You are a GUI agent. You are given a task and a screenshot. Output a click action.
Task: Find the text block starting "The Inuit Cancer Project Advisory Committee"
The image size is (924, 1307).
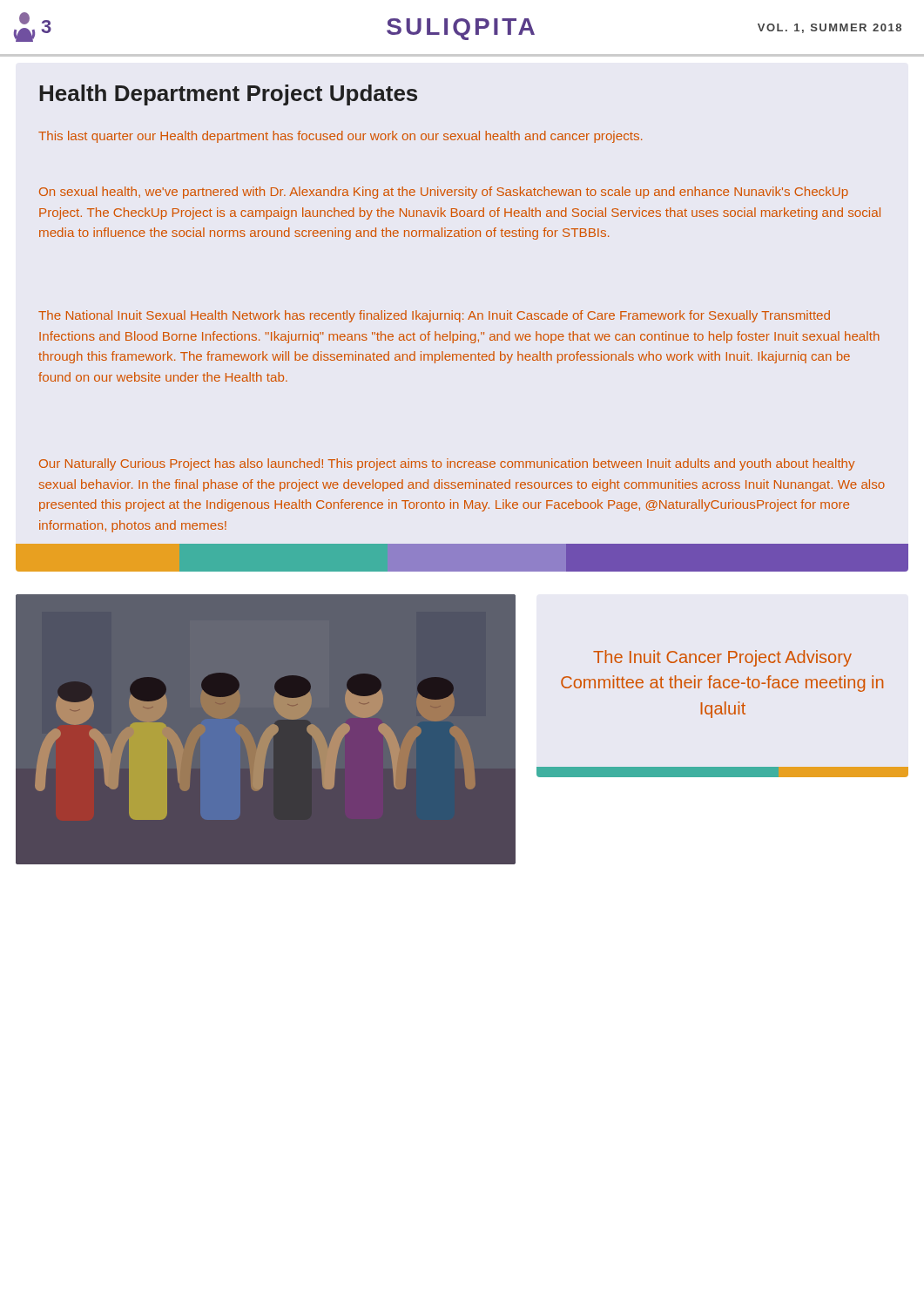click(722, 711)
